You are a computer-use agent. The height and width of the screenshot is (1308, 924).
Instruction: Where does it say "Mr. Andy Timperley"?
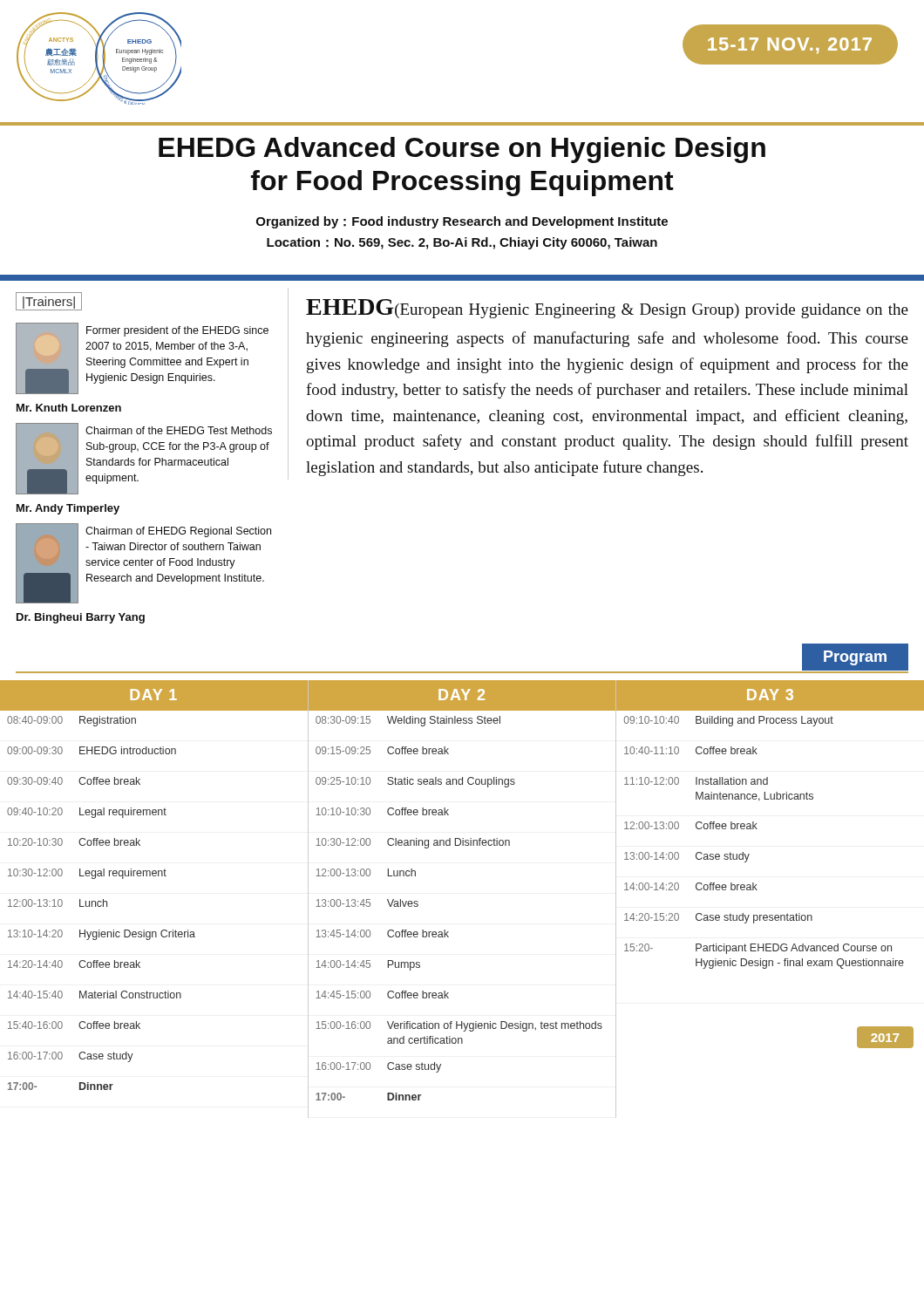[68, 508]
